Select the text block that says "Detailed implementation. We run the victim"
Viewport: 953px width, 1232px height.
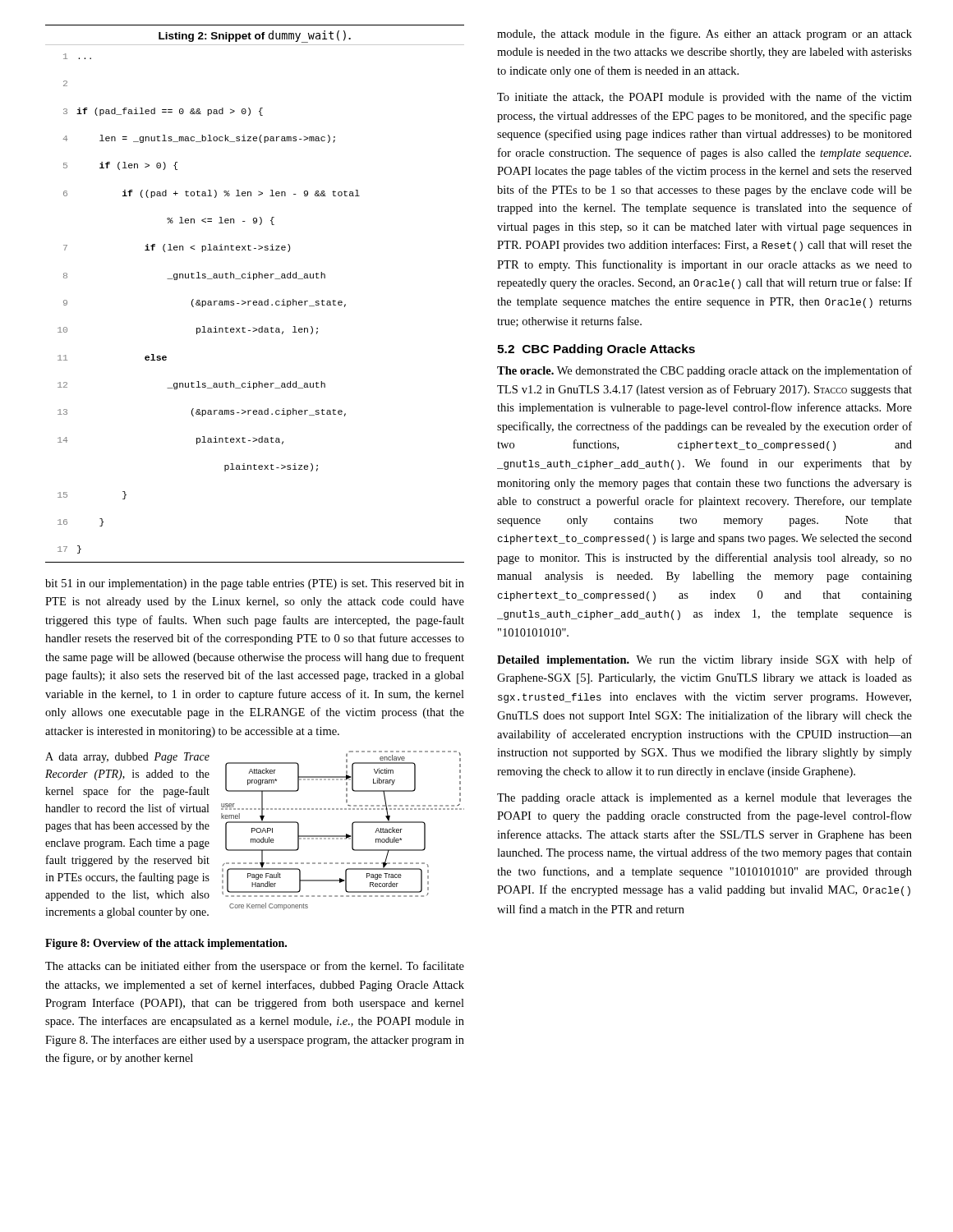(x=705, y=715)
